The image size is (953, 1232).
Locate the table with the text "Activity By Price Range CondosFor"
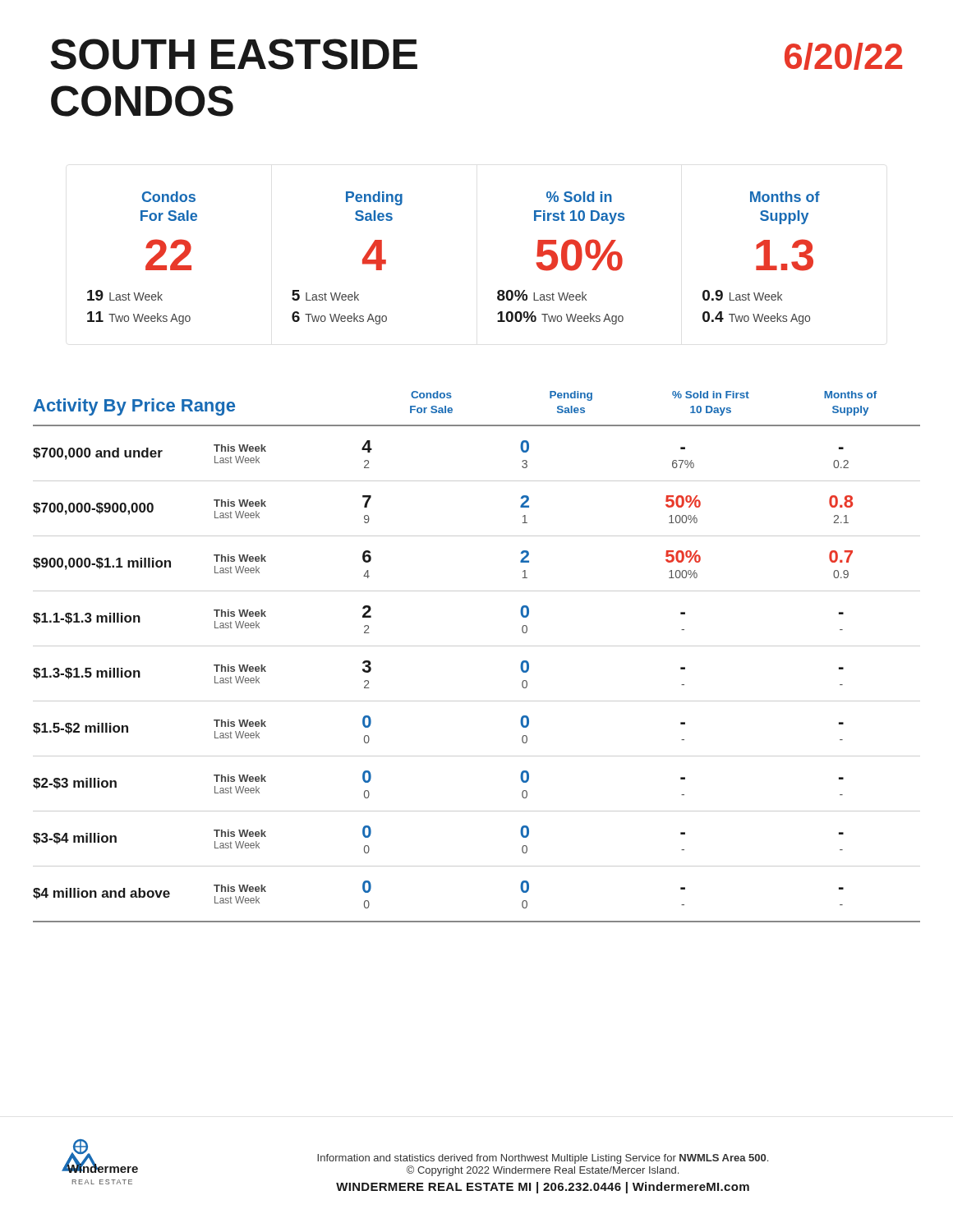pos(476,655)
